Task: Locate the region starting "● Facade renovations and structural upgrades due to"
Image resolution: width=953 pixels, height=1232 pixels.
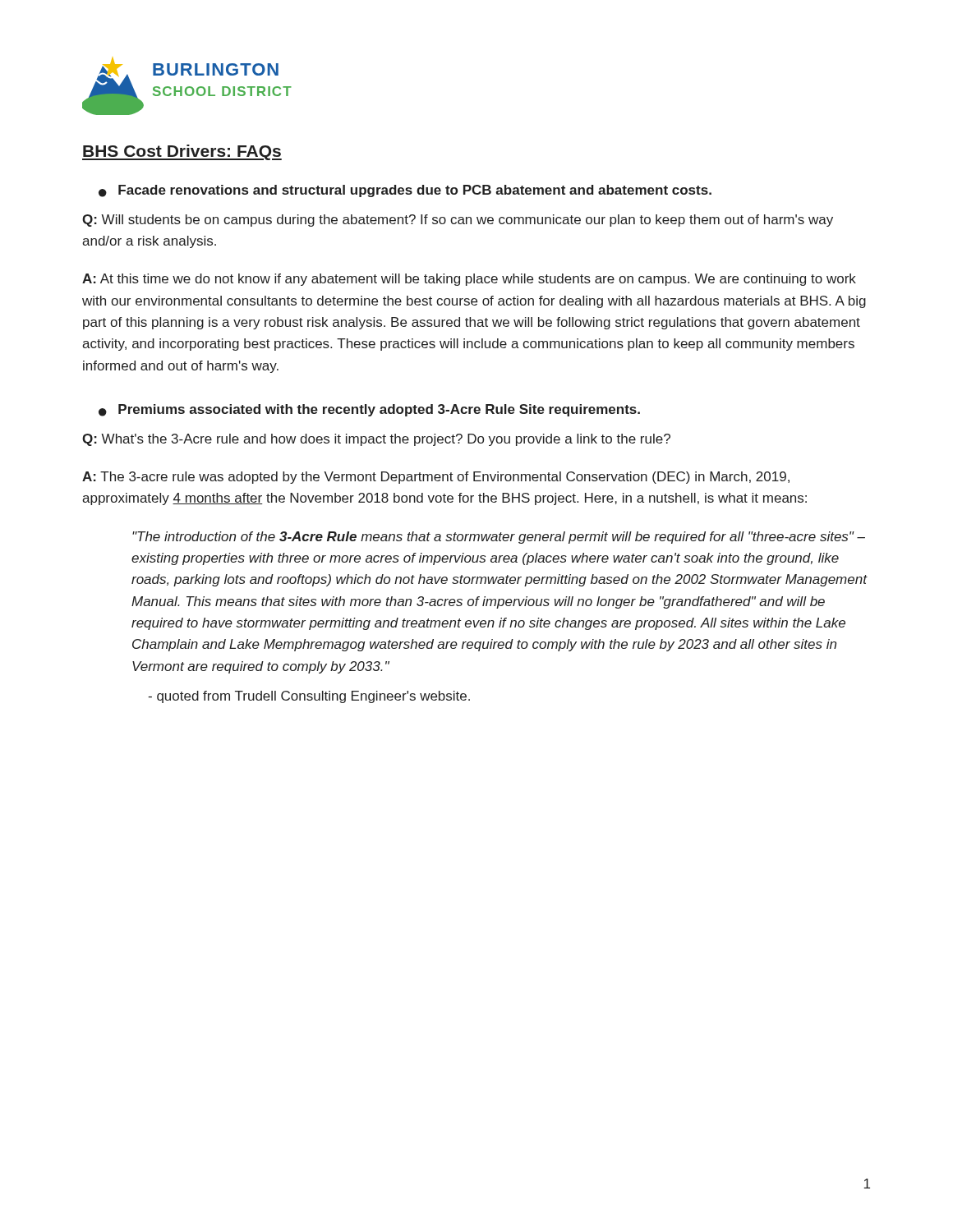Action: 405,192
